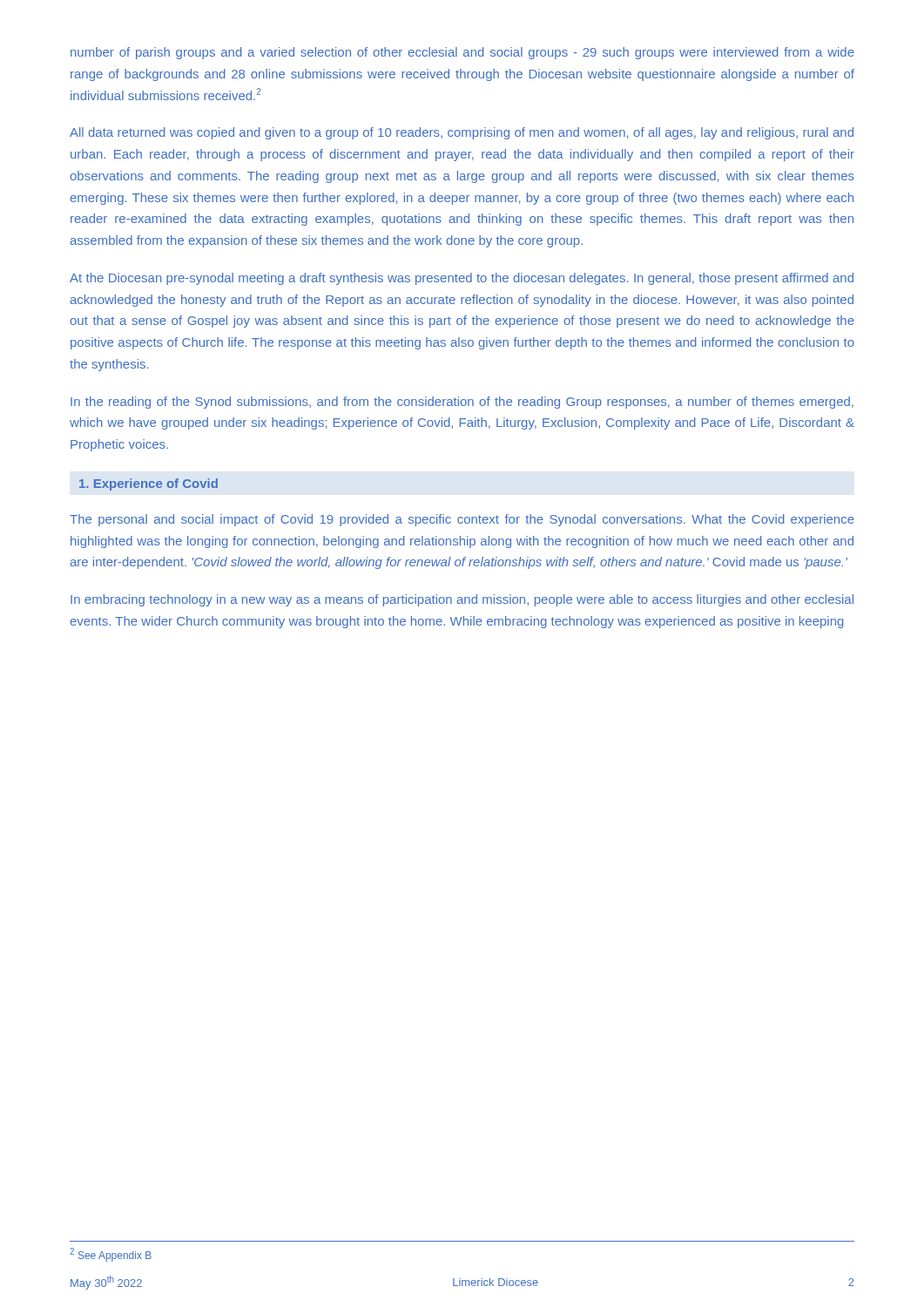
Task: Locate the block of text that opens with "All data returned was copied and given to"
Action: (x=462, y=186)
